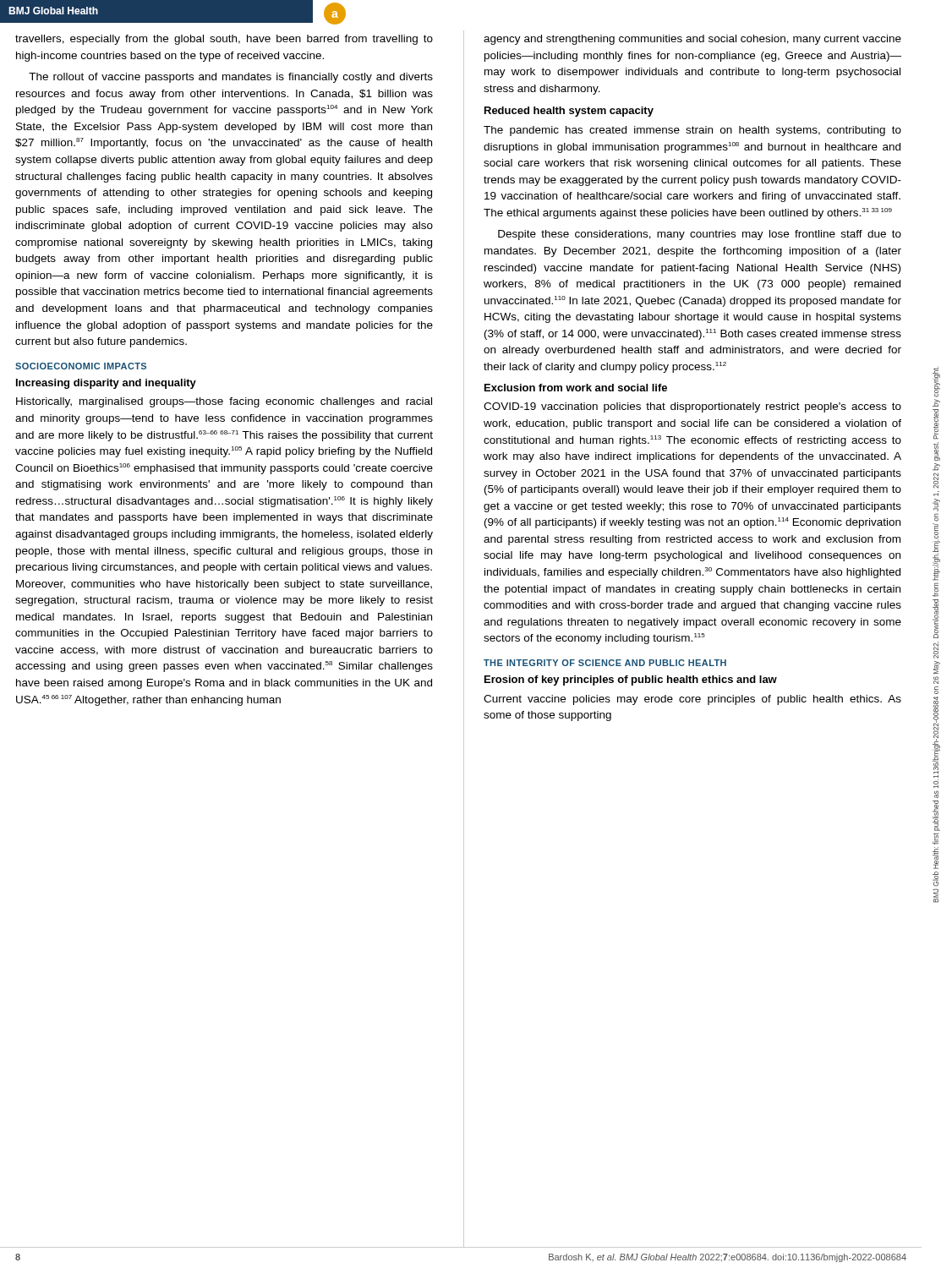Select the element starting "COVID-19 vaccination policies"

click(692, 522)
